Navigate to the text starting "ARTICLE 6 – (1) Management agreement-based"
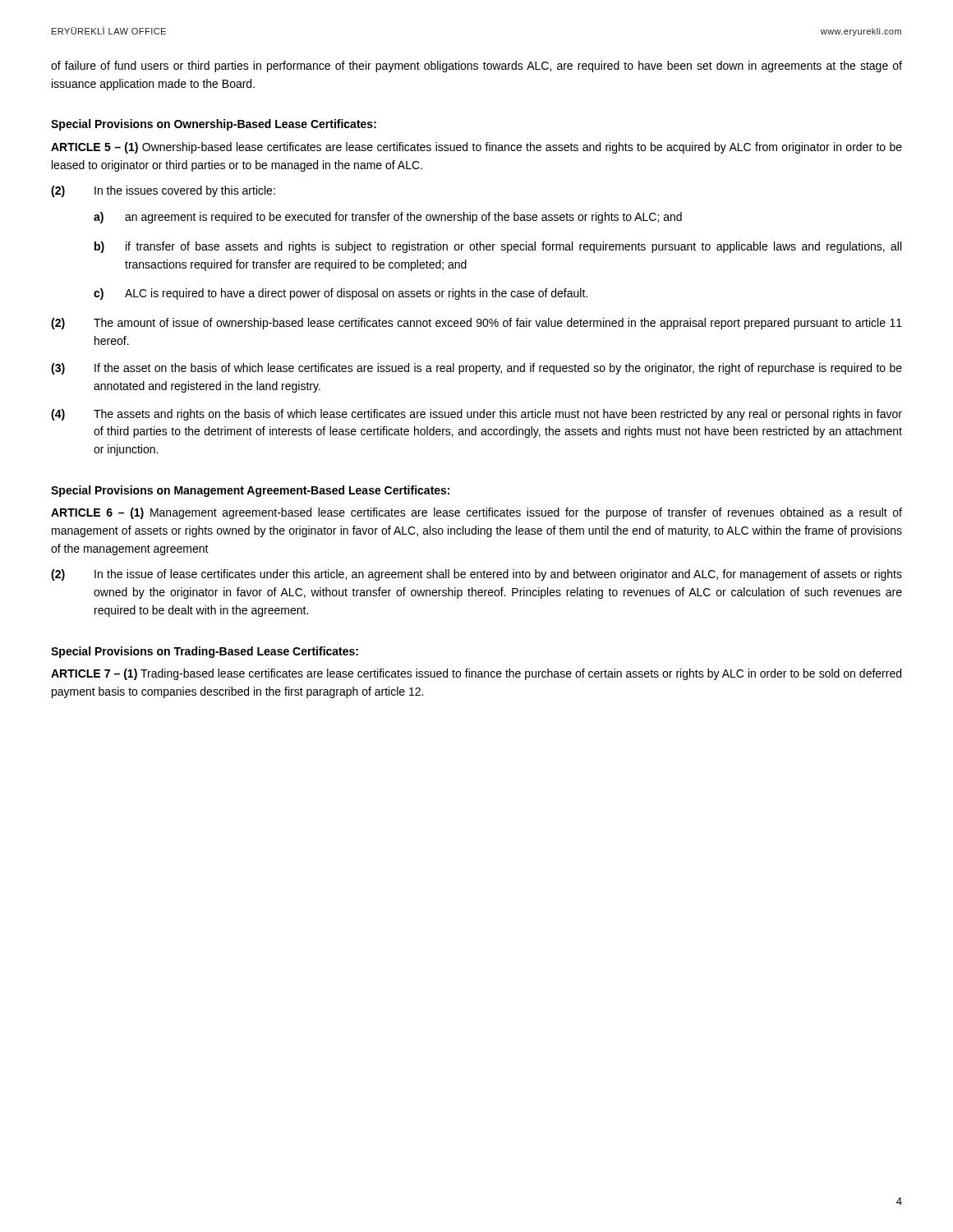This screenshot has width=953, height=1232. pos(476,531)
